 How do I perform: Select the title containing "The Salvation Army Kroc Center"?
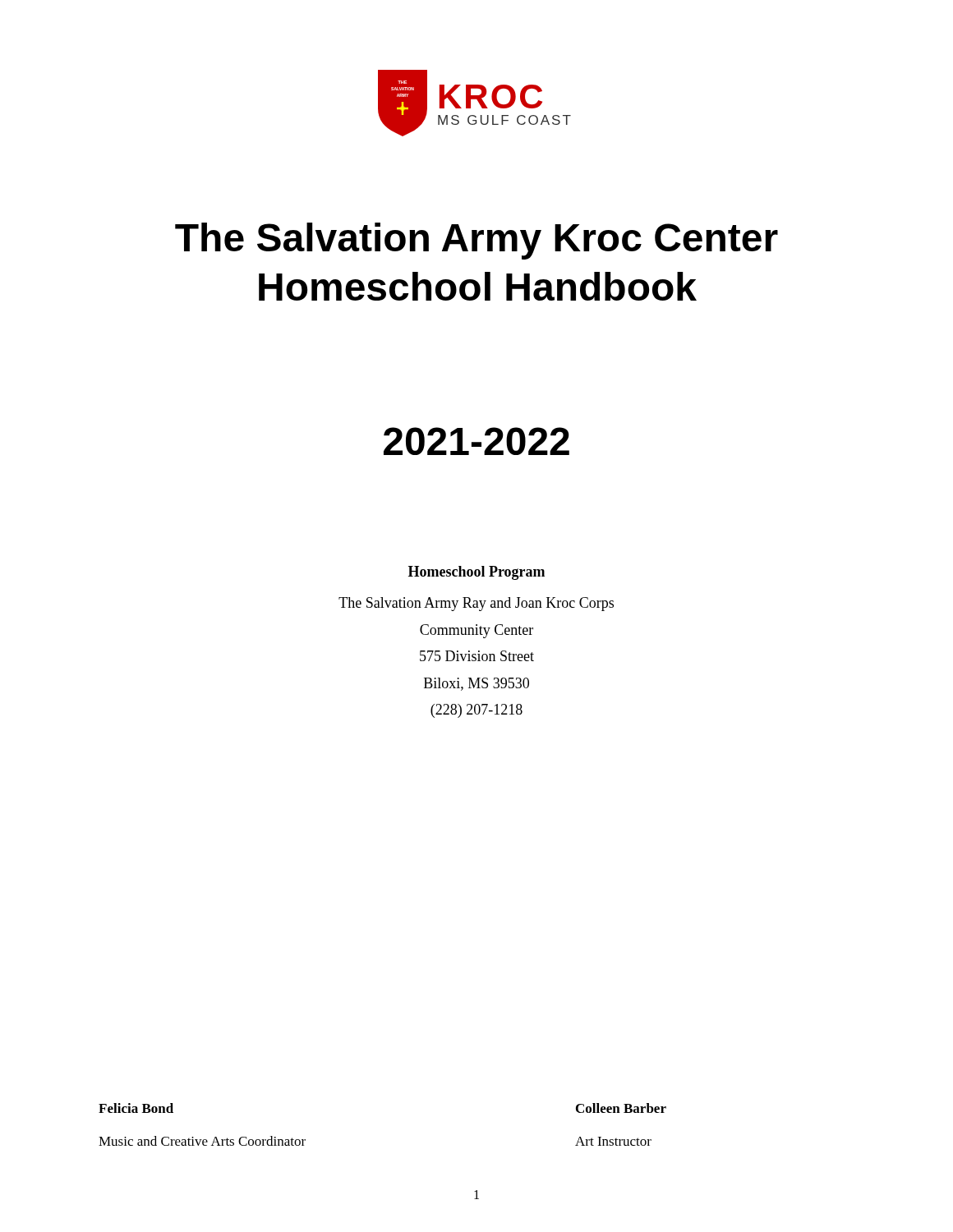pyautogui.click(x=476, y=262)
